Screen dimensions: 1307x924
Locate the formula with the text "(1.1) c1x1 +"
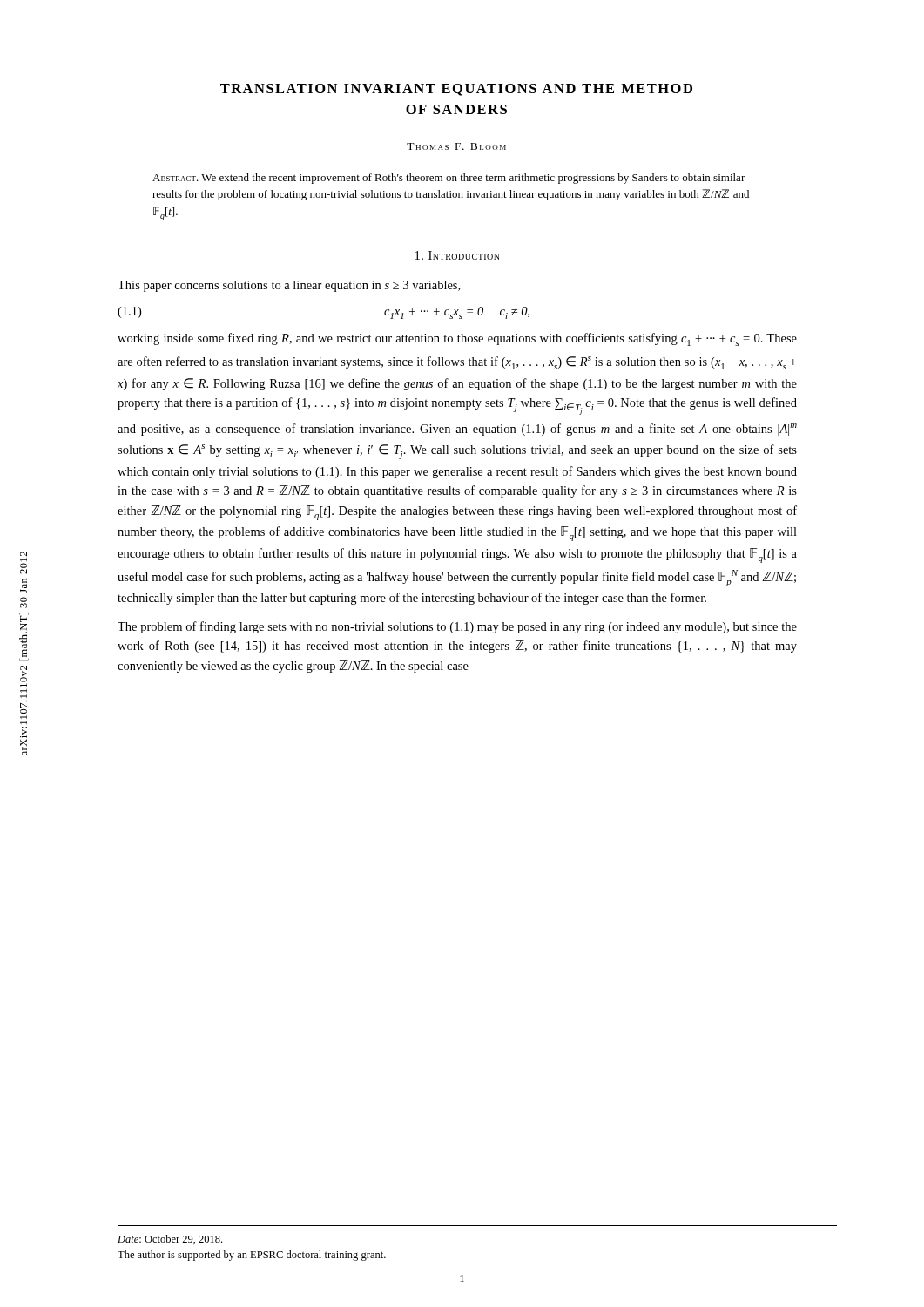coord(431,312)
